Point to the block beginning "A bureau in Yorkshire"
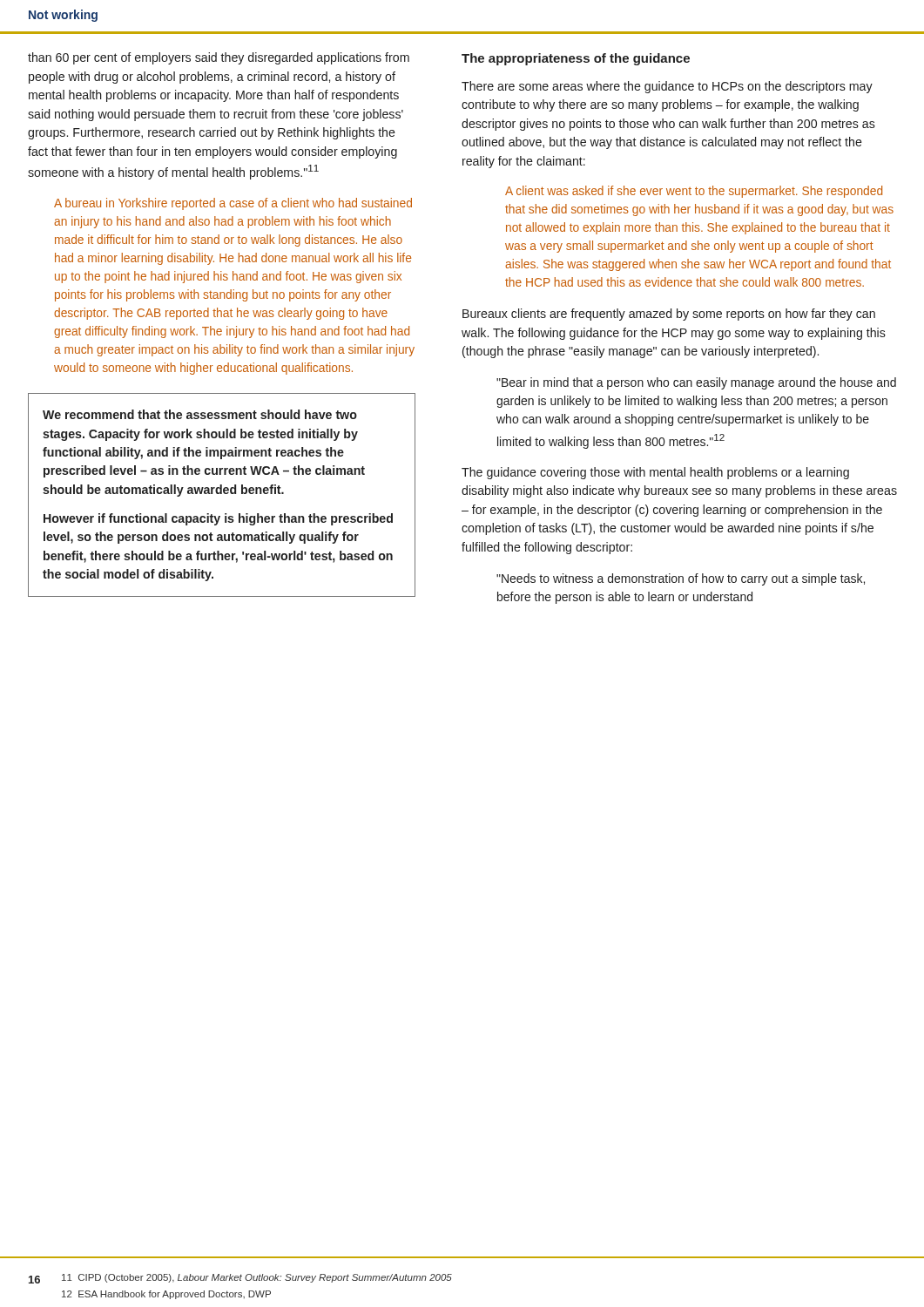This screenshot has height=1307, width=924. pos(234,285)
